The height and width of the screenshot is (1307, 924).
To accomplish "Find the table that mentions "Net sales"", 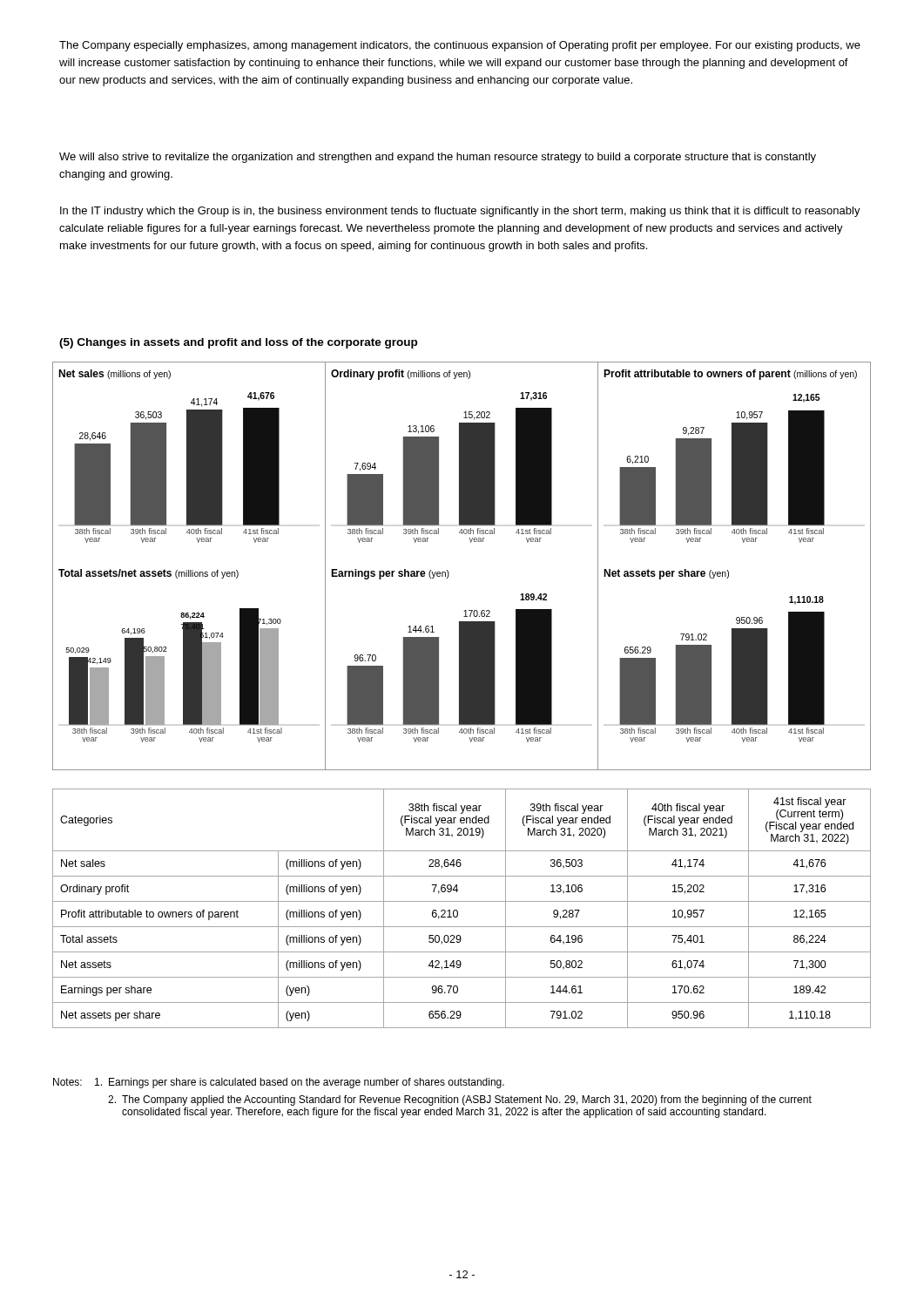I will [x=462, y=908].
